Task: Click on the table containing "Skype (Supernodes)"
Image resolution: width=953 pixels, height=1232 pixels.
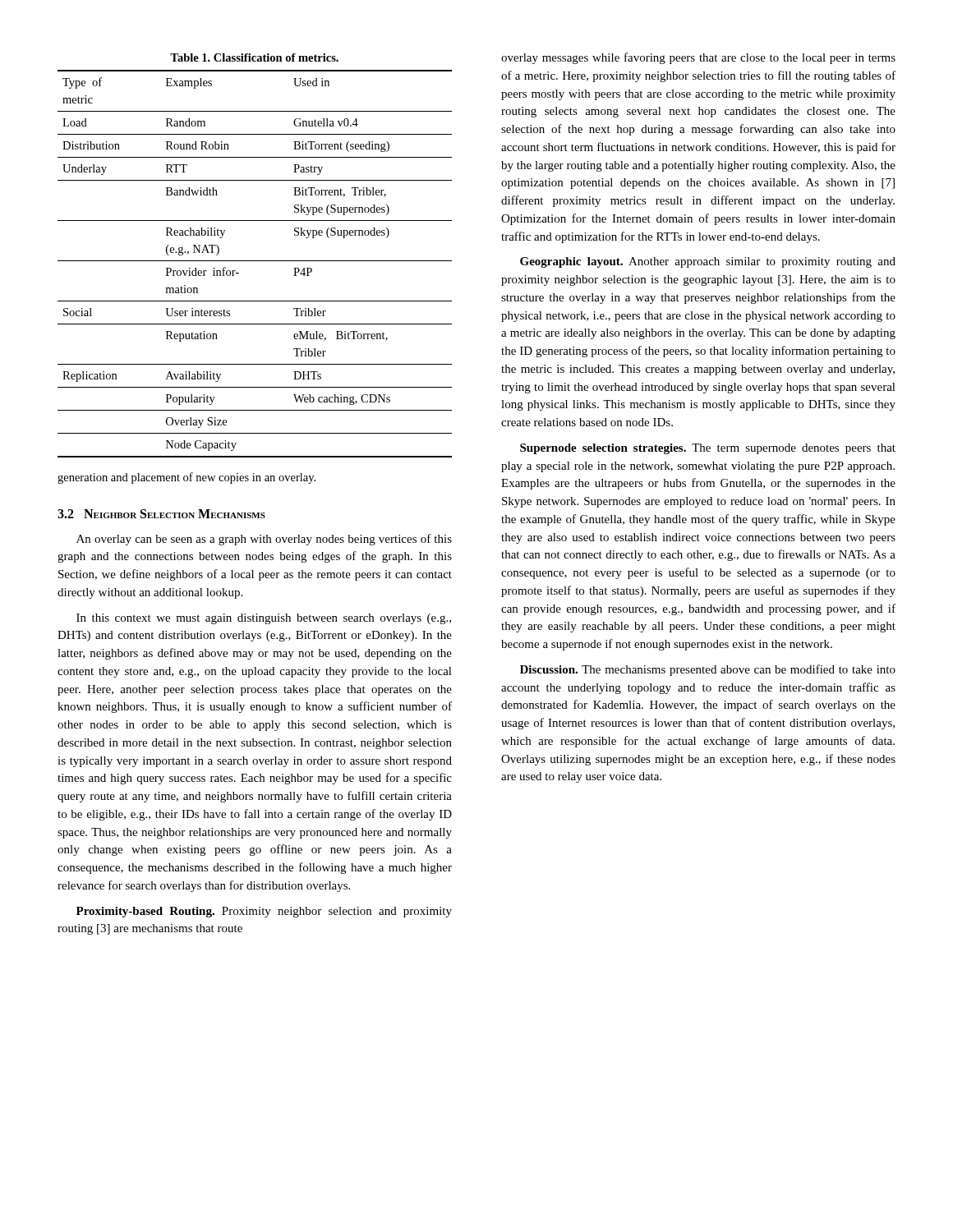Action: point(255,264)
